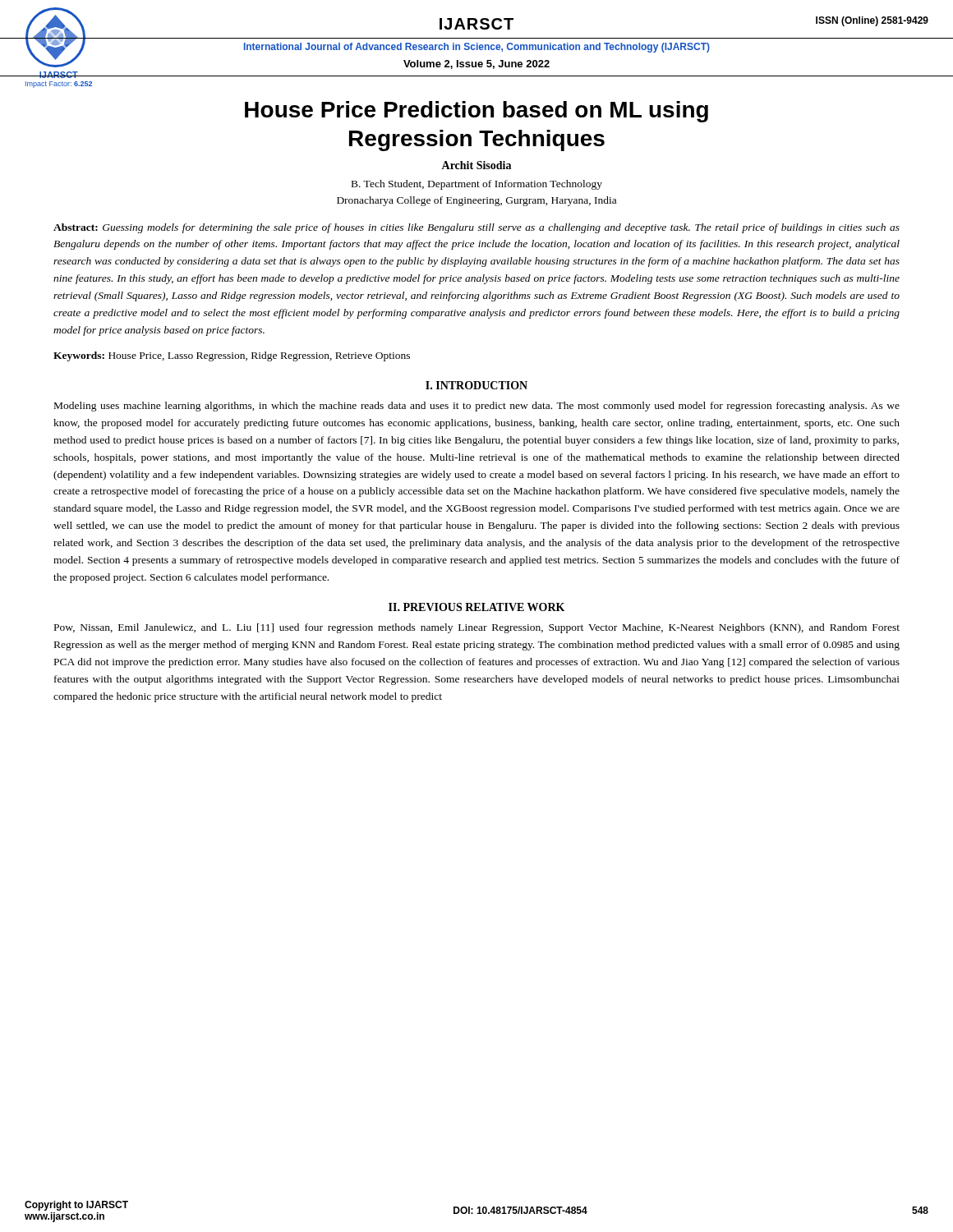Screen dimensions: 1232x953
Task: Find the region starting "Archit Sisodia"
Action: (476, 165)
